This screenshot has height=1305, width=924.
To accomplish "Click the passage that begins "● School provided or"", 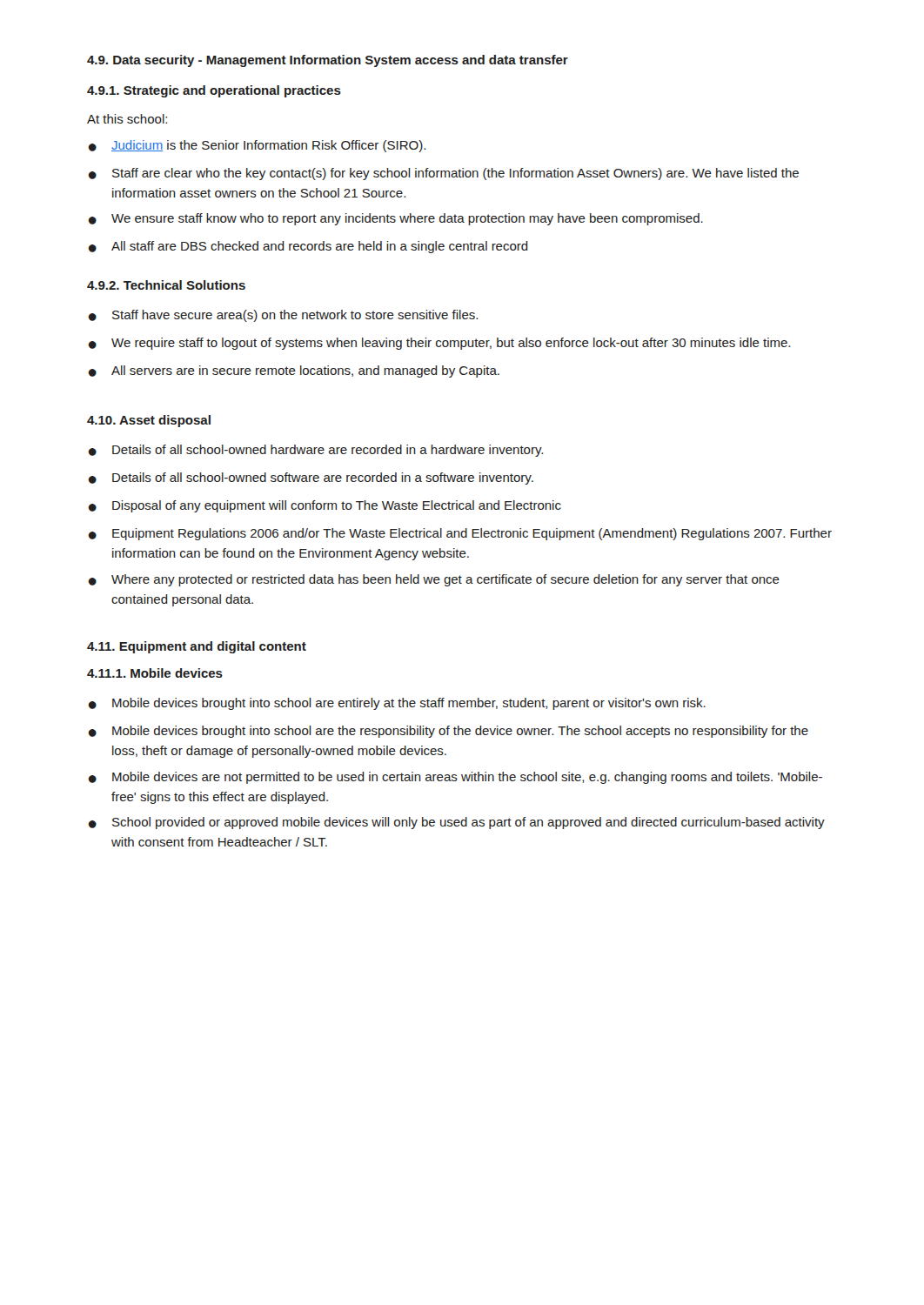I will pos(462,832).
